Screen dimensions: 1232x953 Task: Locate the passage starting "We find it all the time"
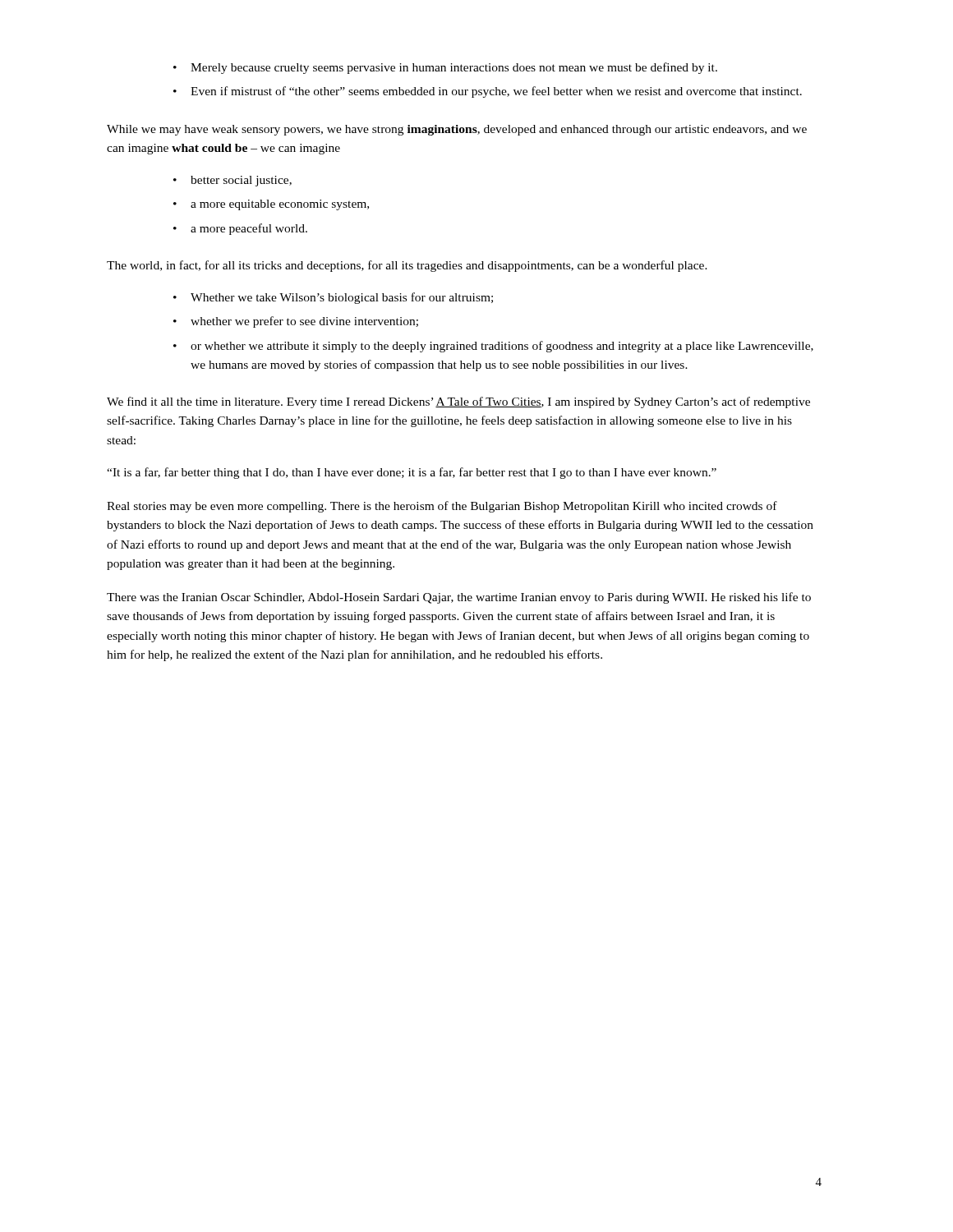(x=459, y=420)
